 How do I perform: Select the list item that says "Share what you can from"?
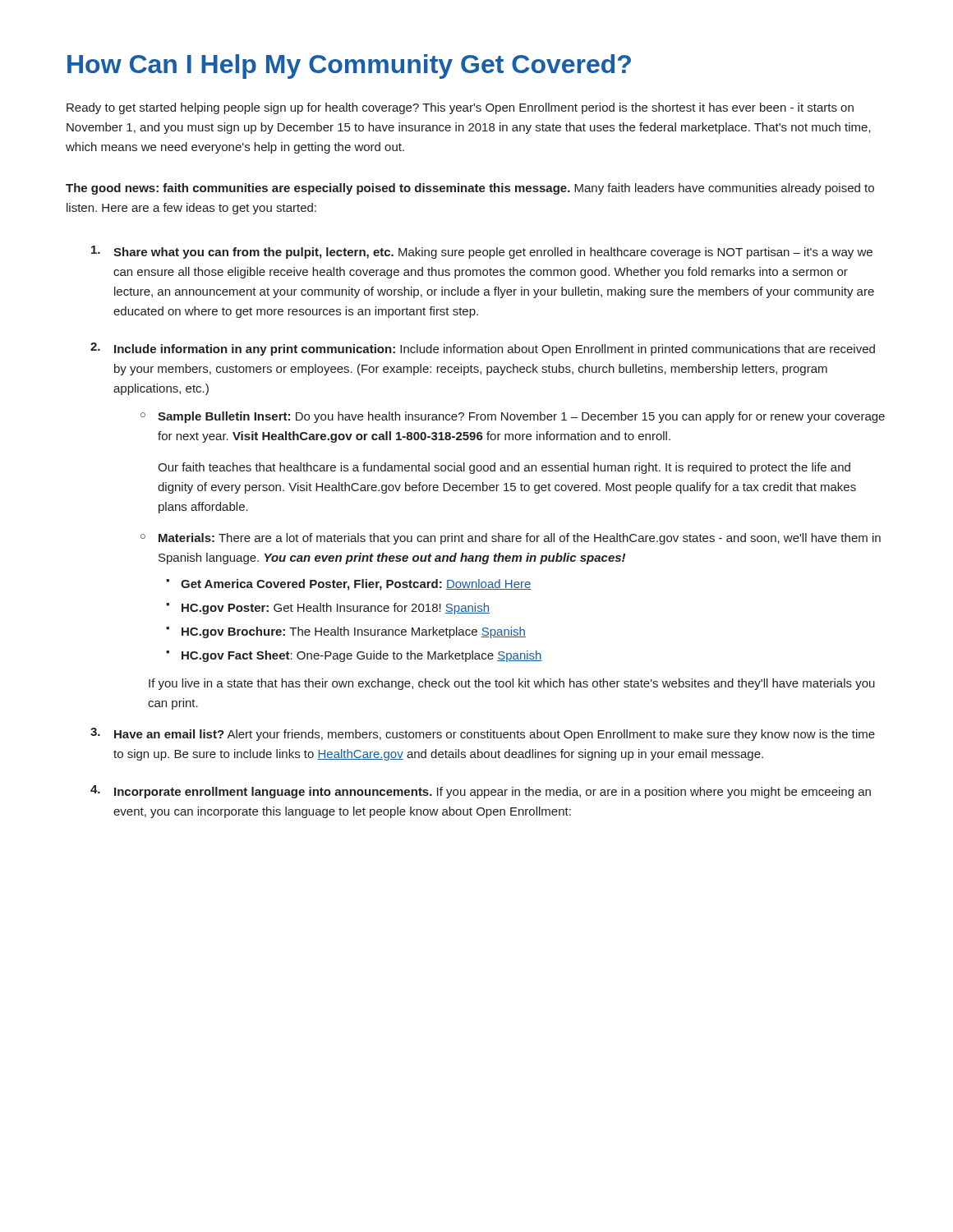point(489,282)
